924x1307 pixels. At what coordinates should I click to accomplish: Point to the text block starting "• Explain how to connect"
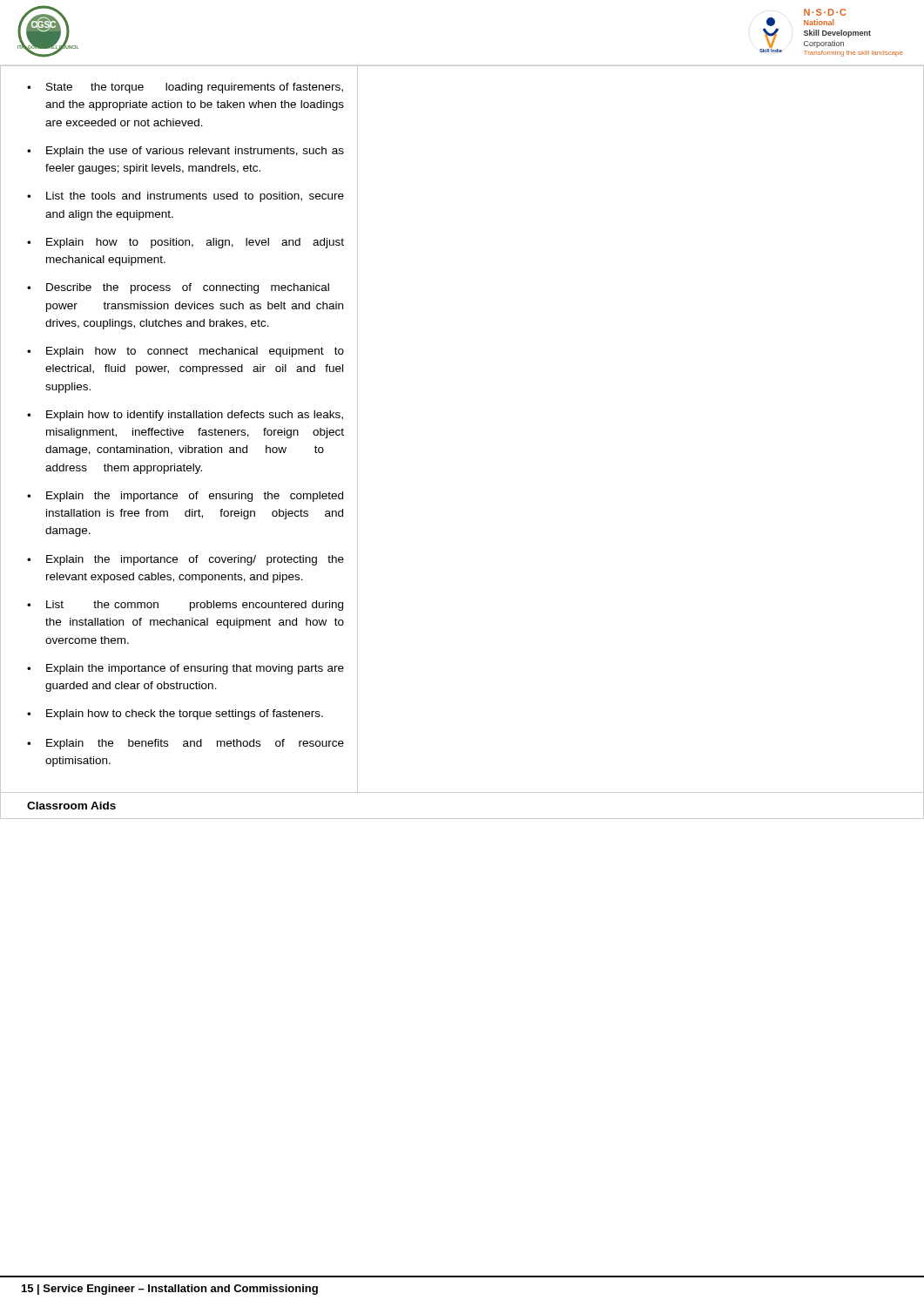[185, 369]
